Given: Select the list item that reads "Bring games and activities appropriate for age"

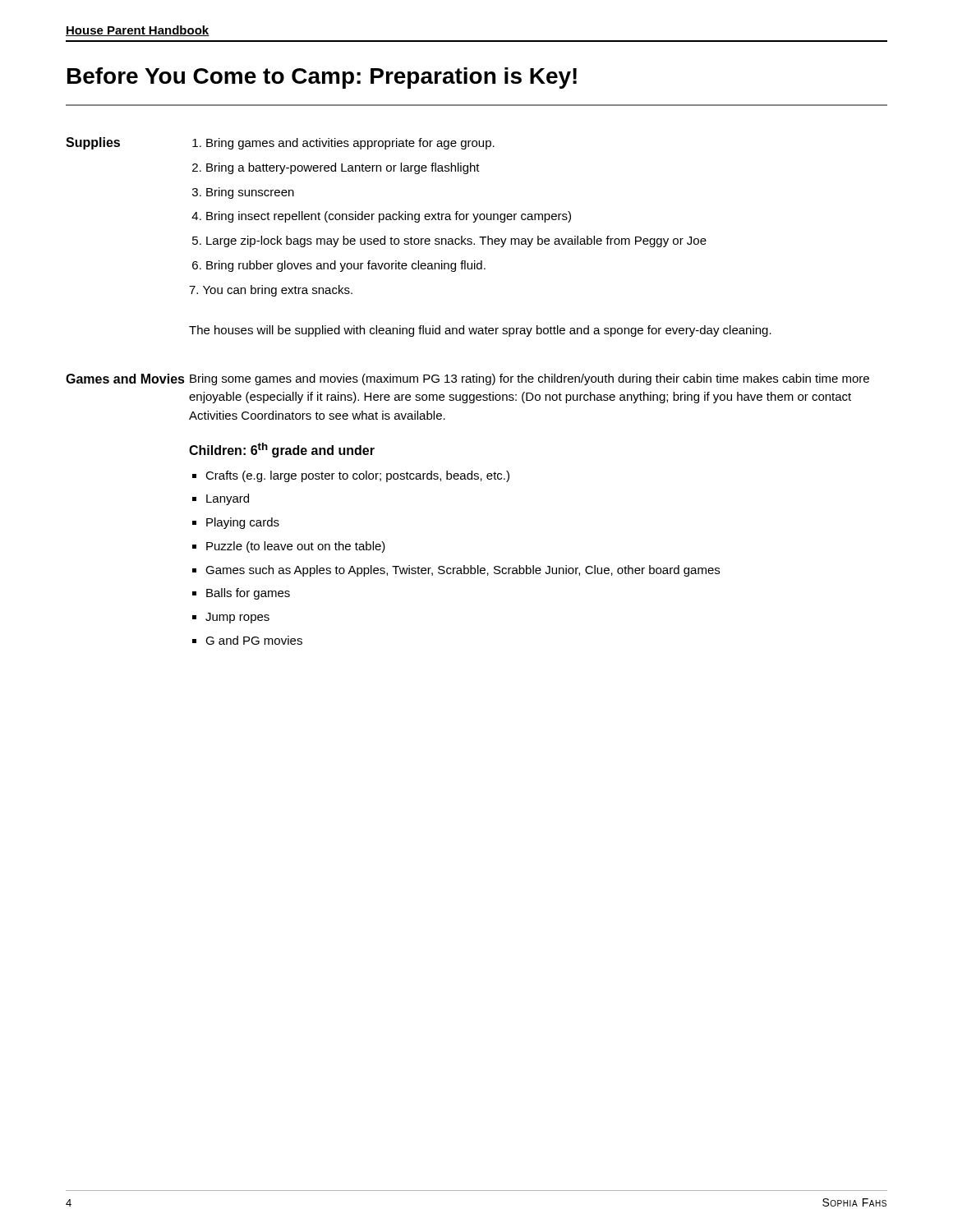Looking at the screenshot, I should [x=350, y=142].
